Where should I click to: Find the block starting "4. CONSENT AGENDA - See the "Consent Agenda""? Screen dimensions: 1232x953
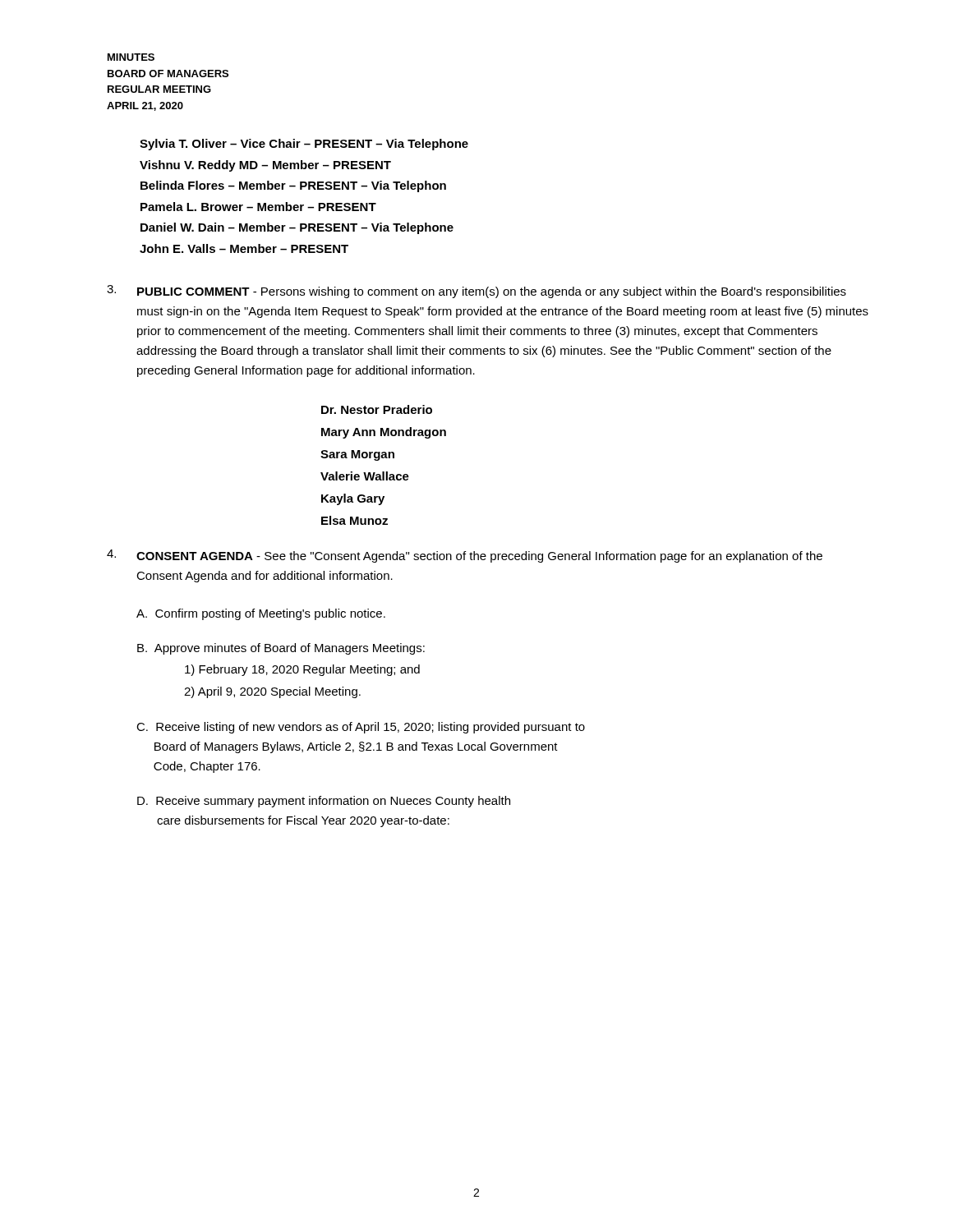489,566
